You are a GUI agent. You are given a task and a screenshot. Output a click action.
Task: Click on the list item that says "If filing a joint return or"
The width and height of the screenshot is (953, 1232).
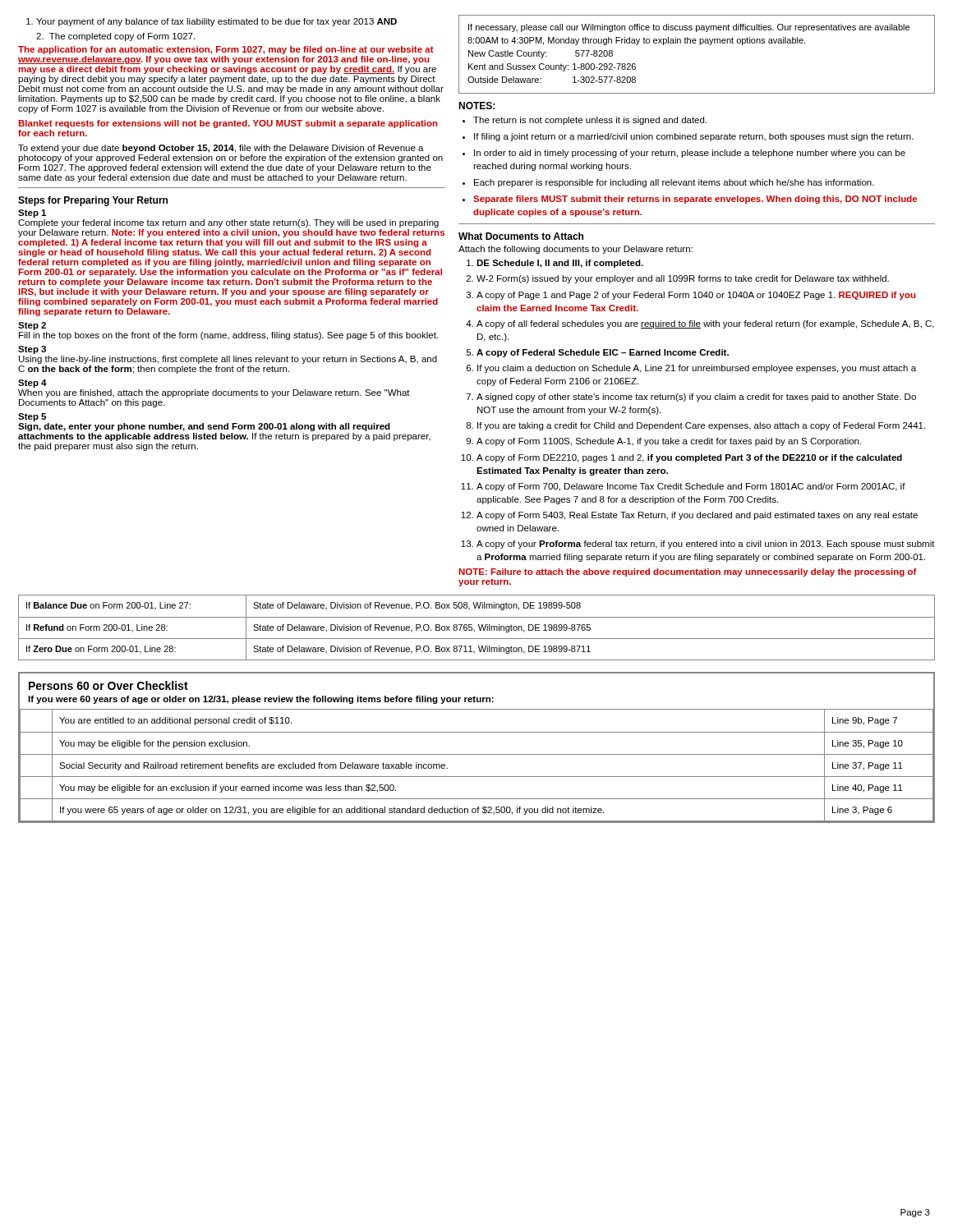point(694,136)
